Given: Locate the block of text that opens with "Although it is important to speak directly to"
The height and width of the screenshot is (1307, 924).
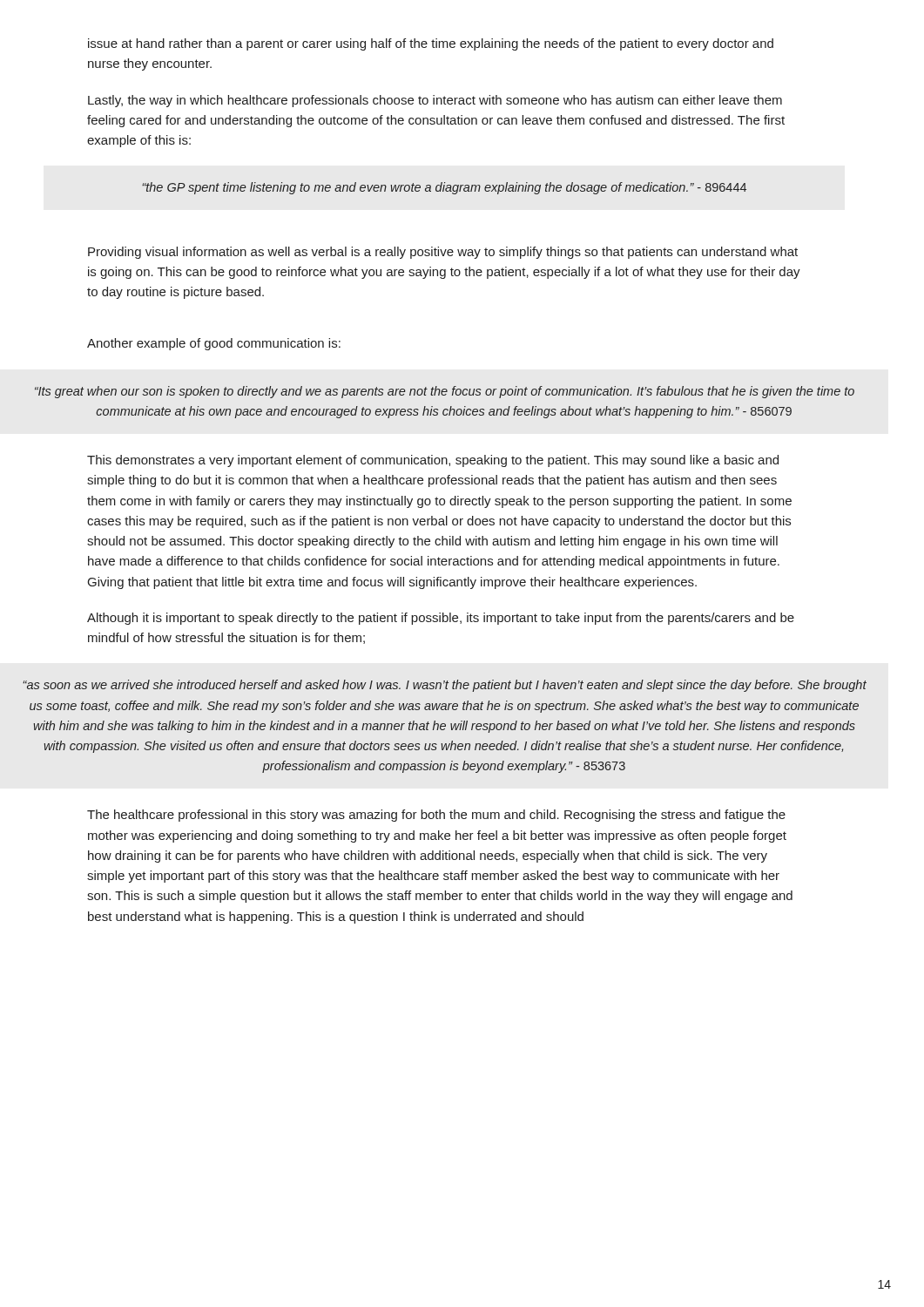Looking at the screenshot, I should click(441, 627).
